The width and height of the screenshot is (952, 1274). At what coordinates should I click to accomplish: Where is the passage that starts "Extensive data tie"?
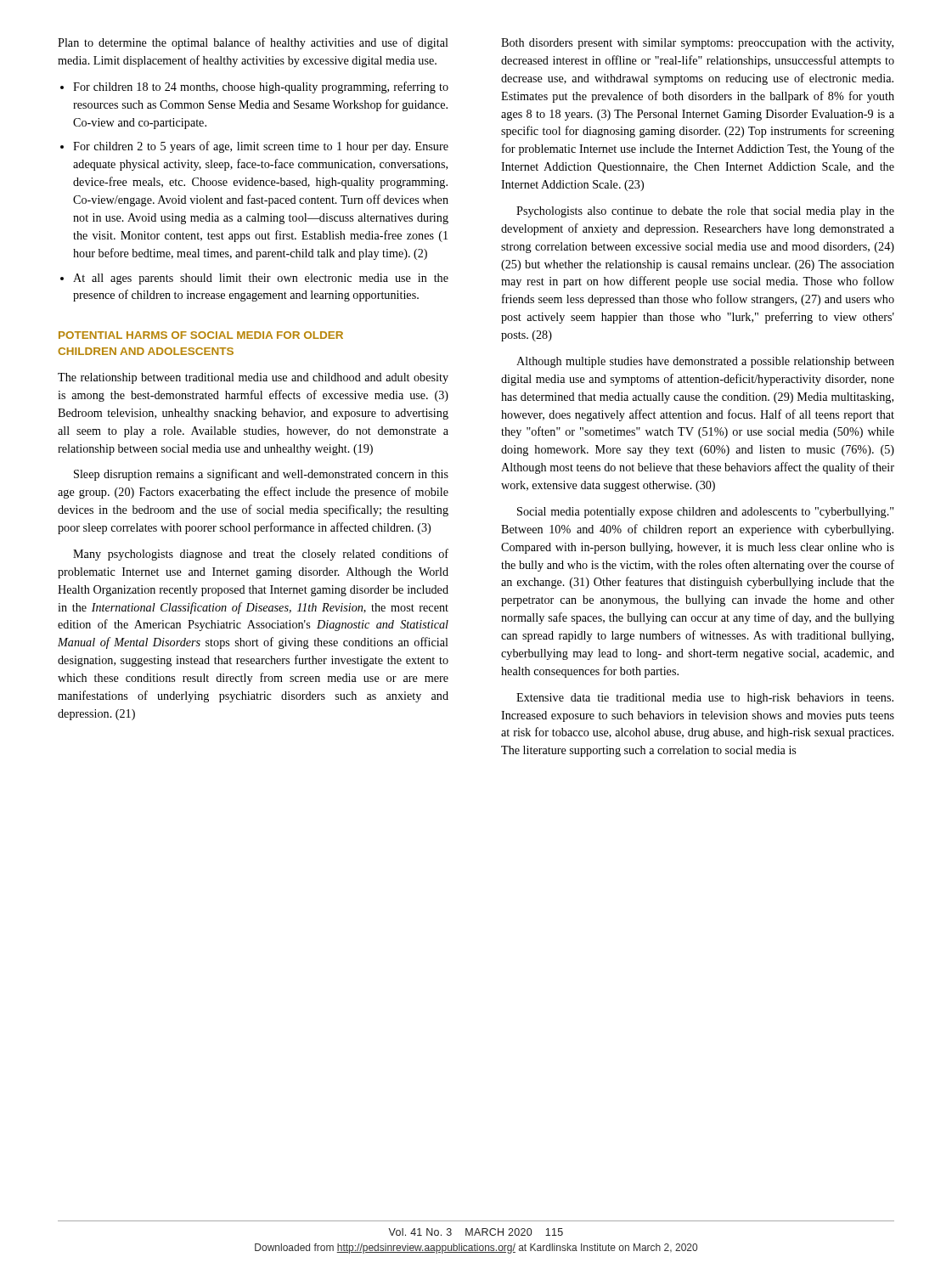(x=698, y=724)
